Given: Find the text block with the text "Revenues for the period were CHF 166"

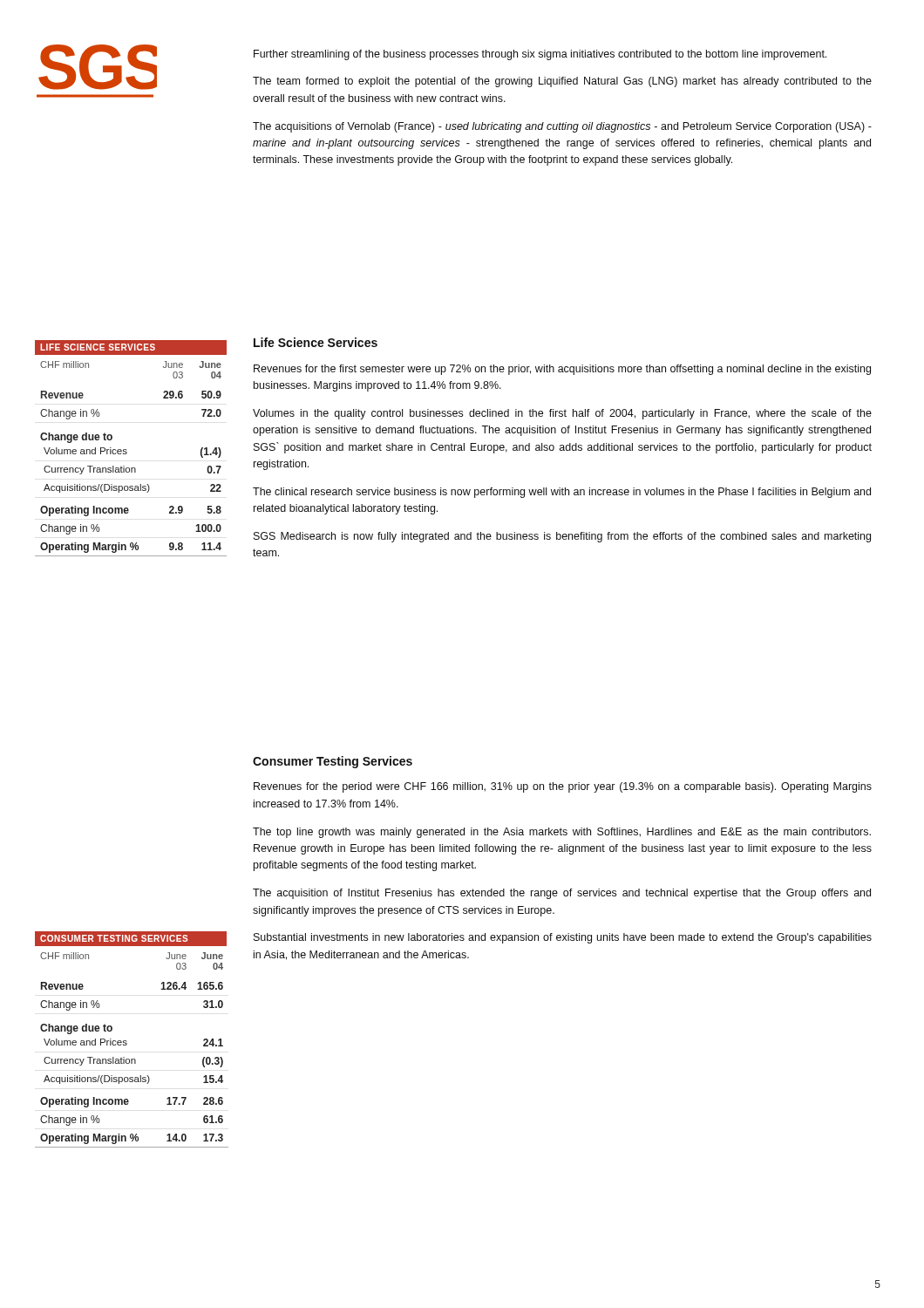Looking at the screenshot, I should tap(562, 795).
